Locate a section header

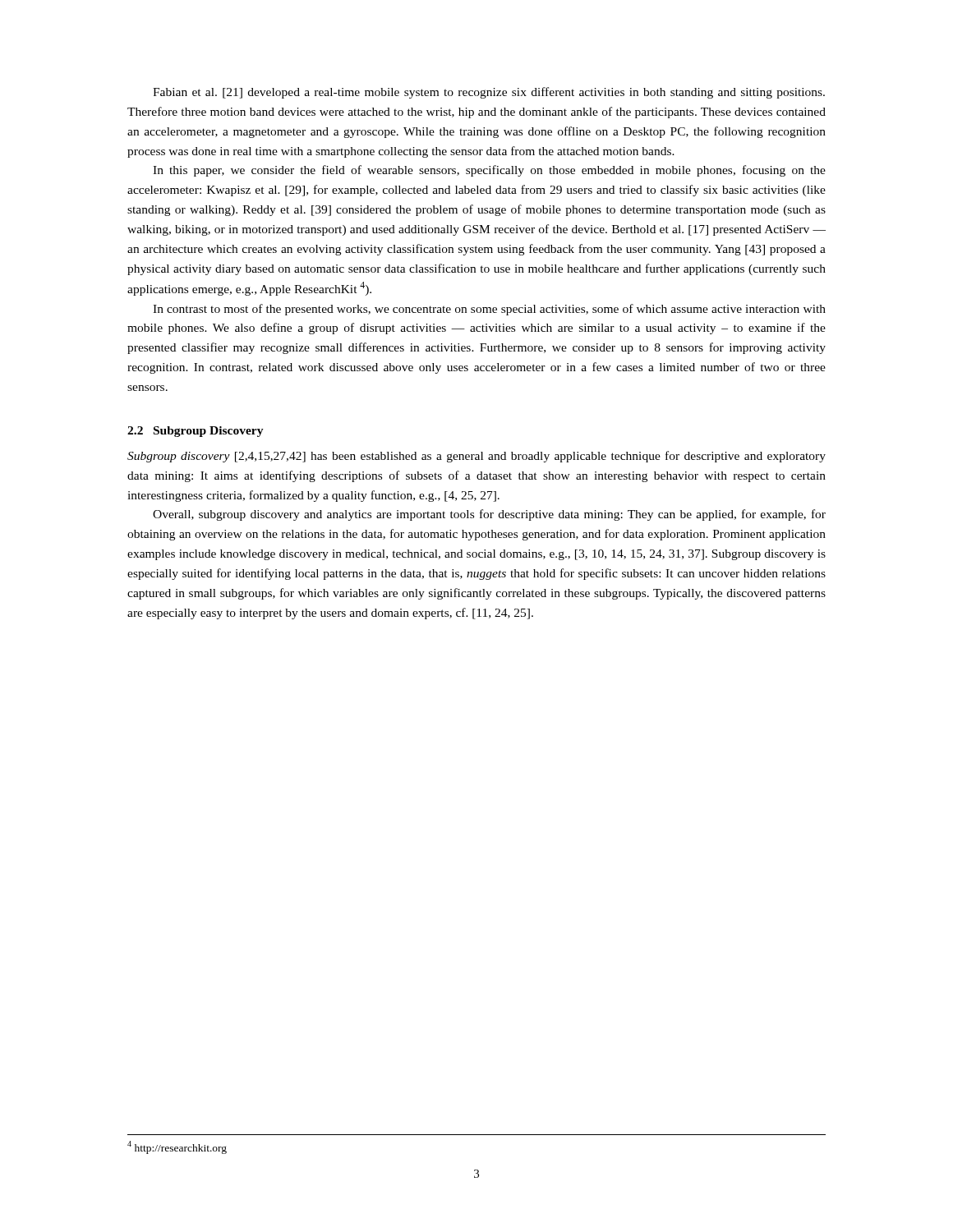point(195,430)
